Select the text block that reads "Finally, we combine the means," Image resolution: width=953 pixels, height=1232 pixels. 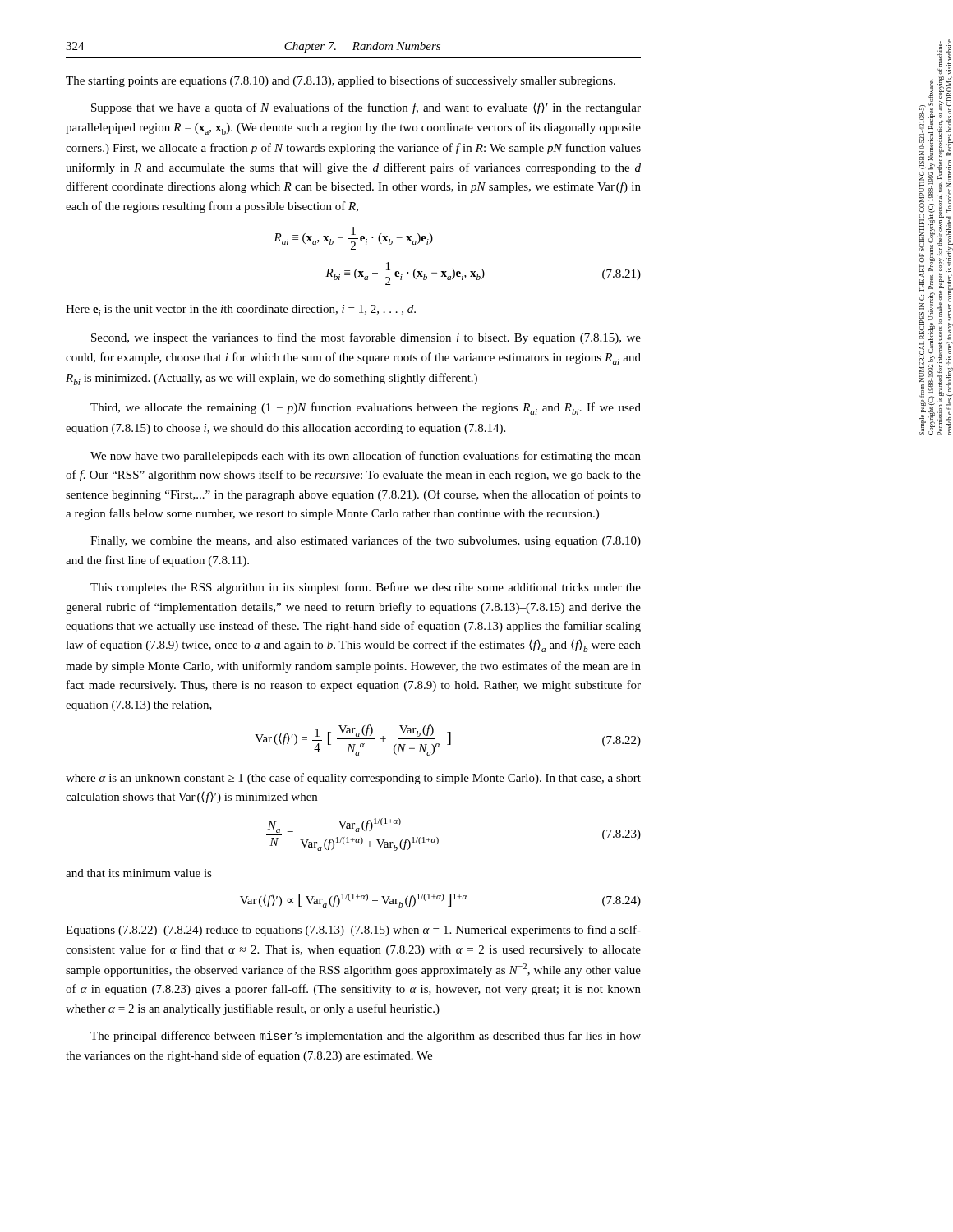coord(353,551)
